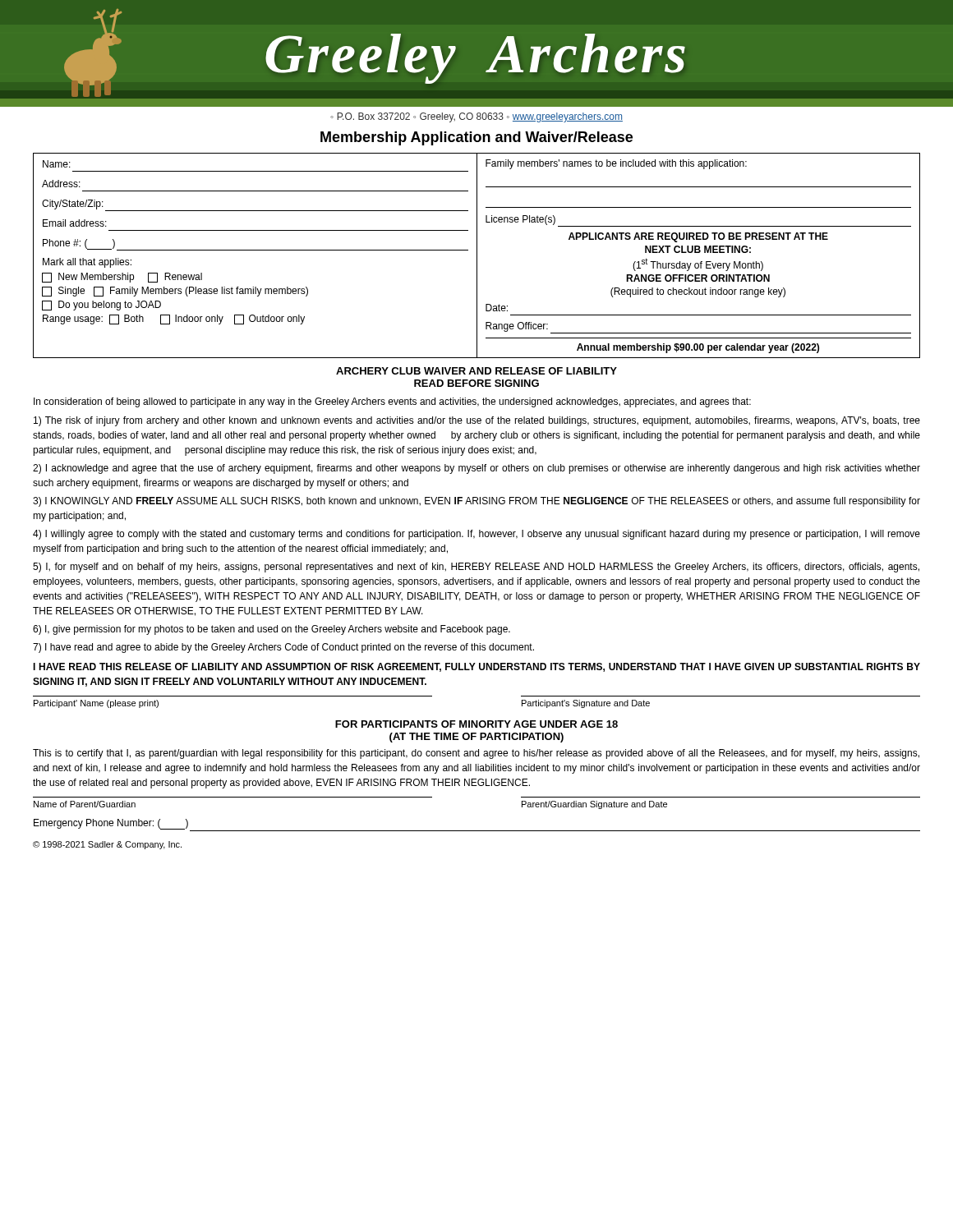Locate the title that reads "Membership Application and Waiver/Release"
This screenshot has height=1232, width=953.
(x=476, y=137)
